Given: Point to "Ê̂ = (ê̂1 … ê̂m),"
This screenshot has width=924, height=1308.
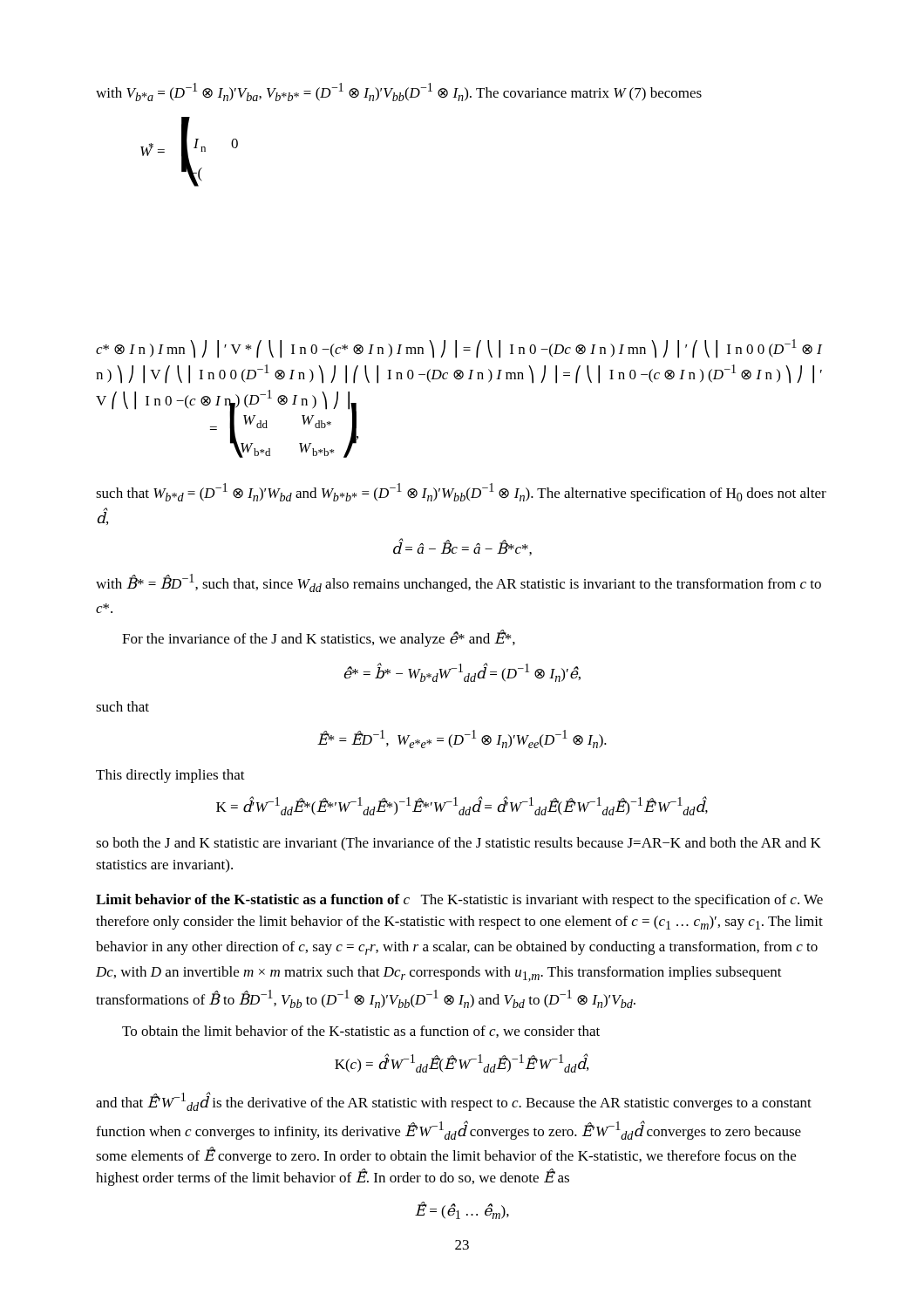Looking at the screenshot, I should [462, 1212].
